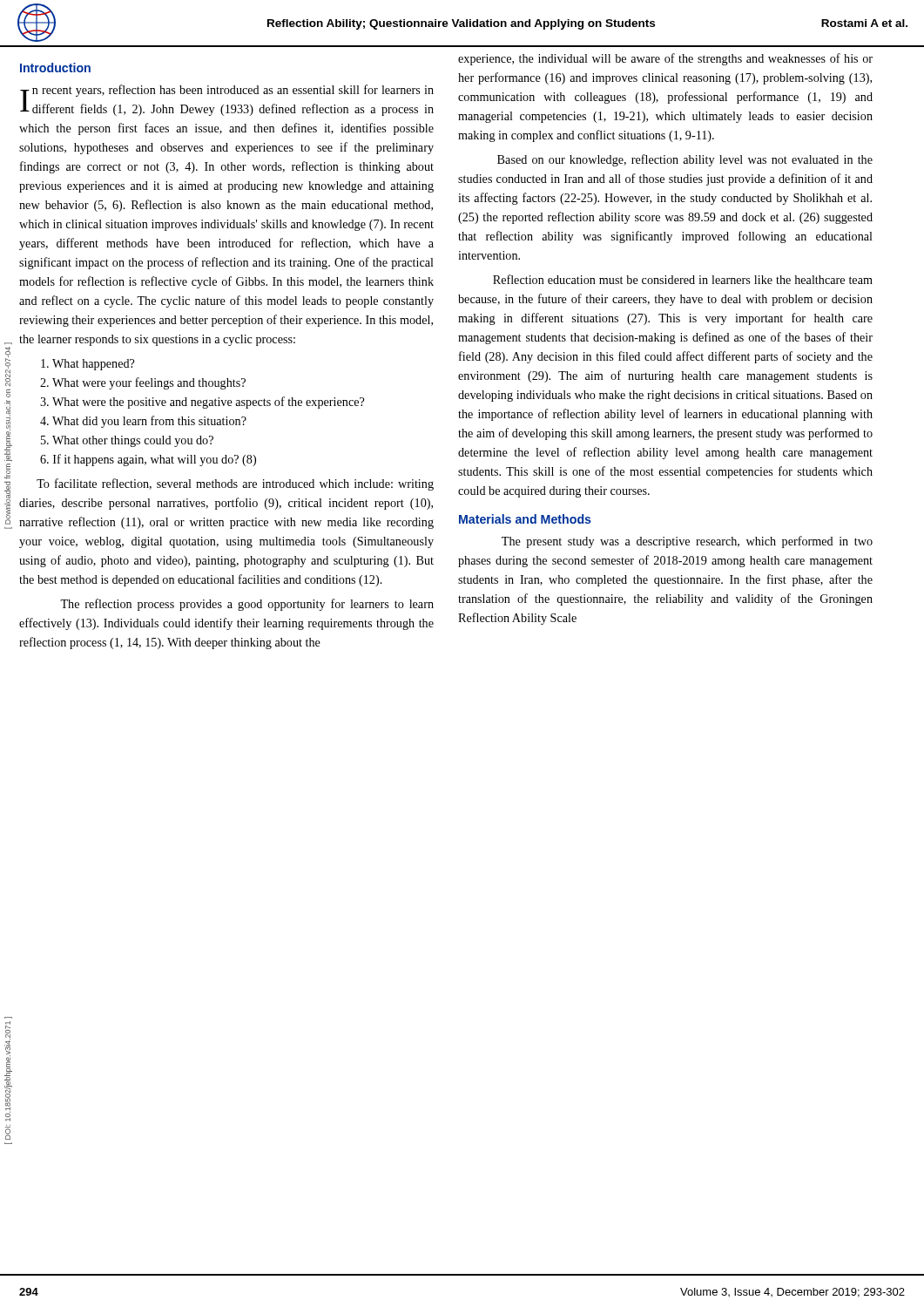
Task: Click on the block starting "What happened?"
Action: 88,363
